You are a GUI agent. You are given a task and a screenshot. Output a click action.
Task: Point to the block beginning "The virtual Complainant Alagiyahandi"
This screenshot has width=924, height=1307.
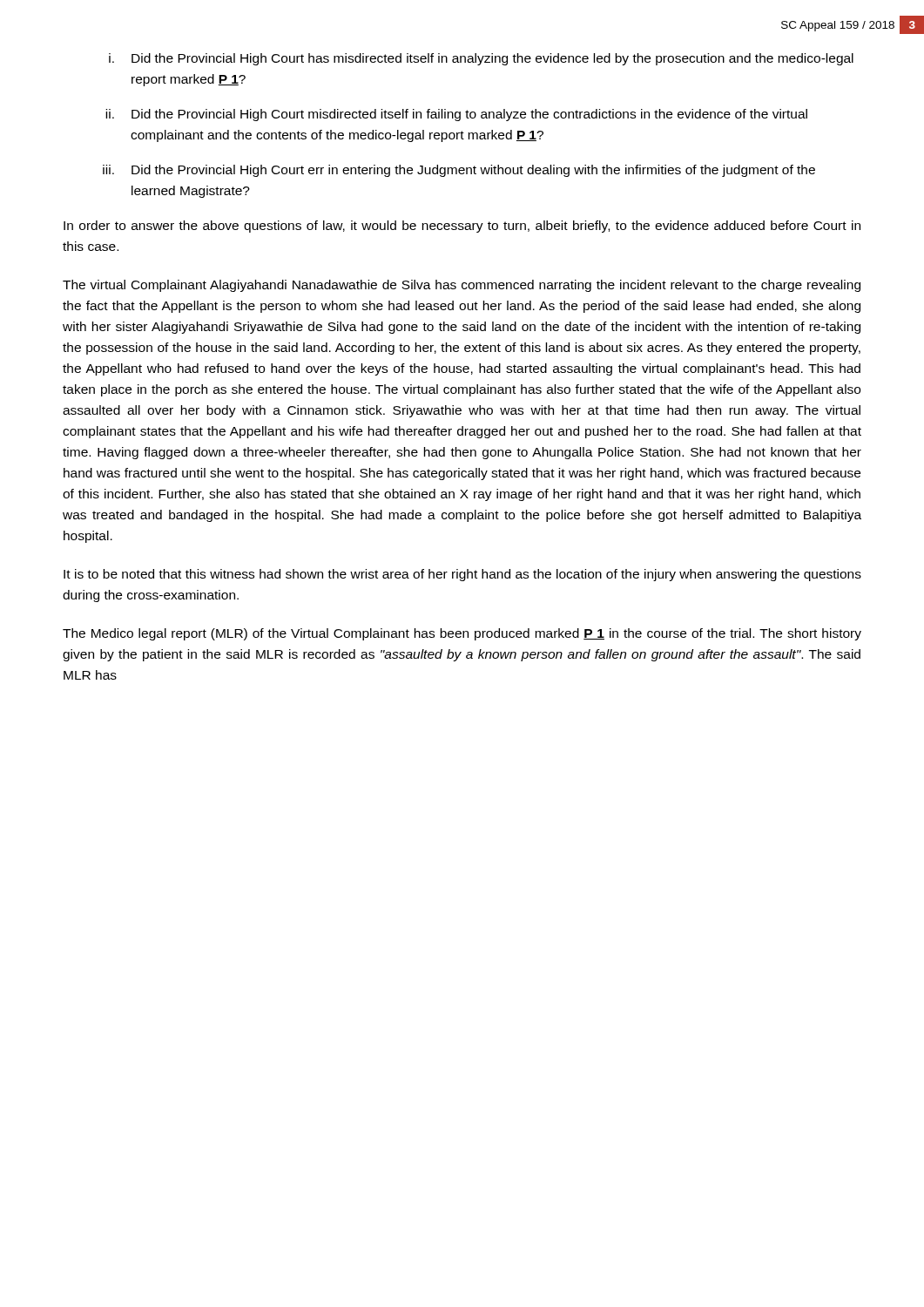(462, 410)
